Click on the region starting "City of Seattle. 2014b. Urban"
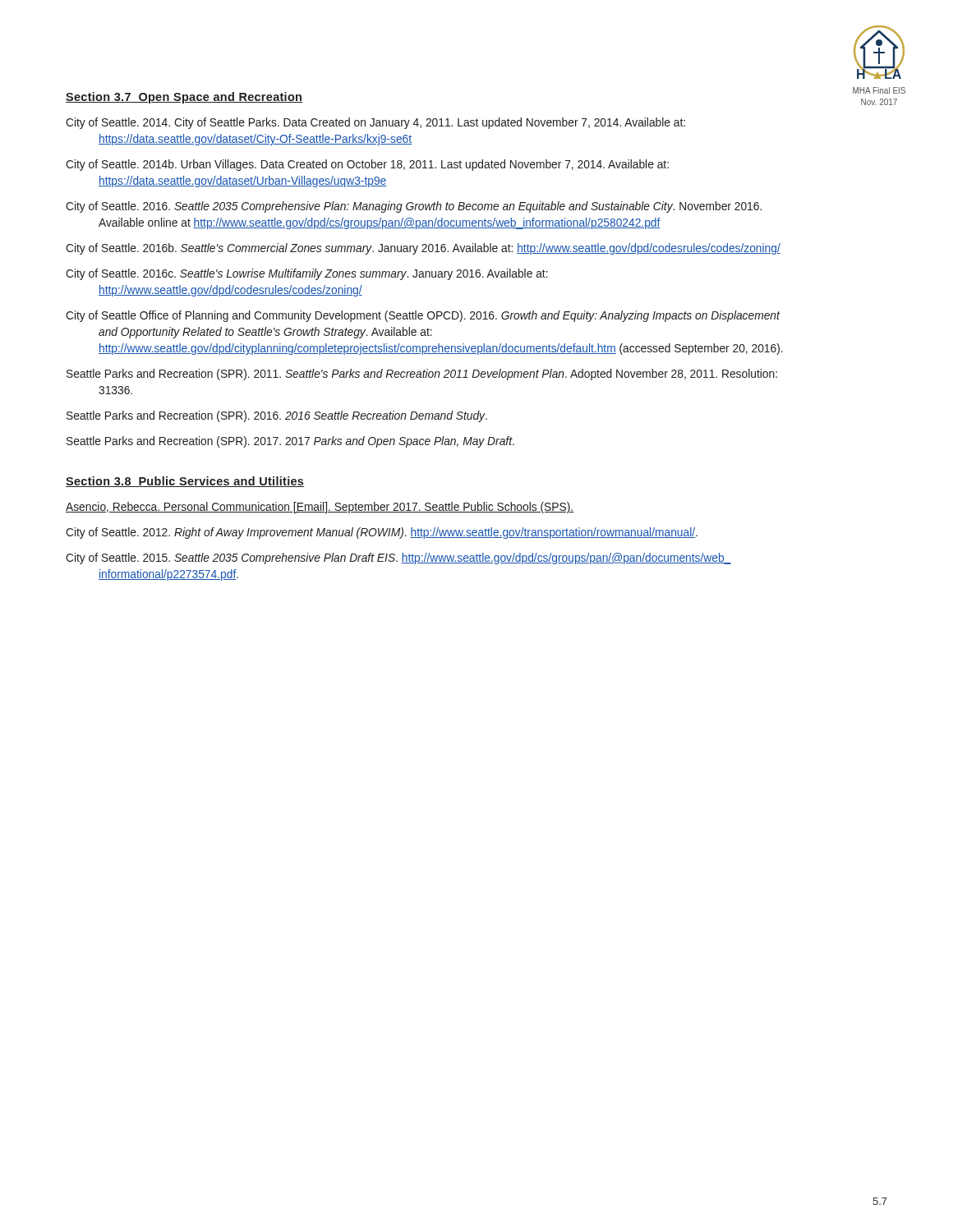 coord(368,173)
